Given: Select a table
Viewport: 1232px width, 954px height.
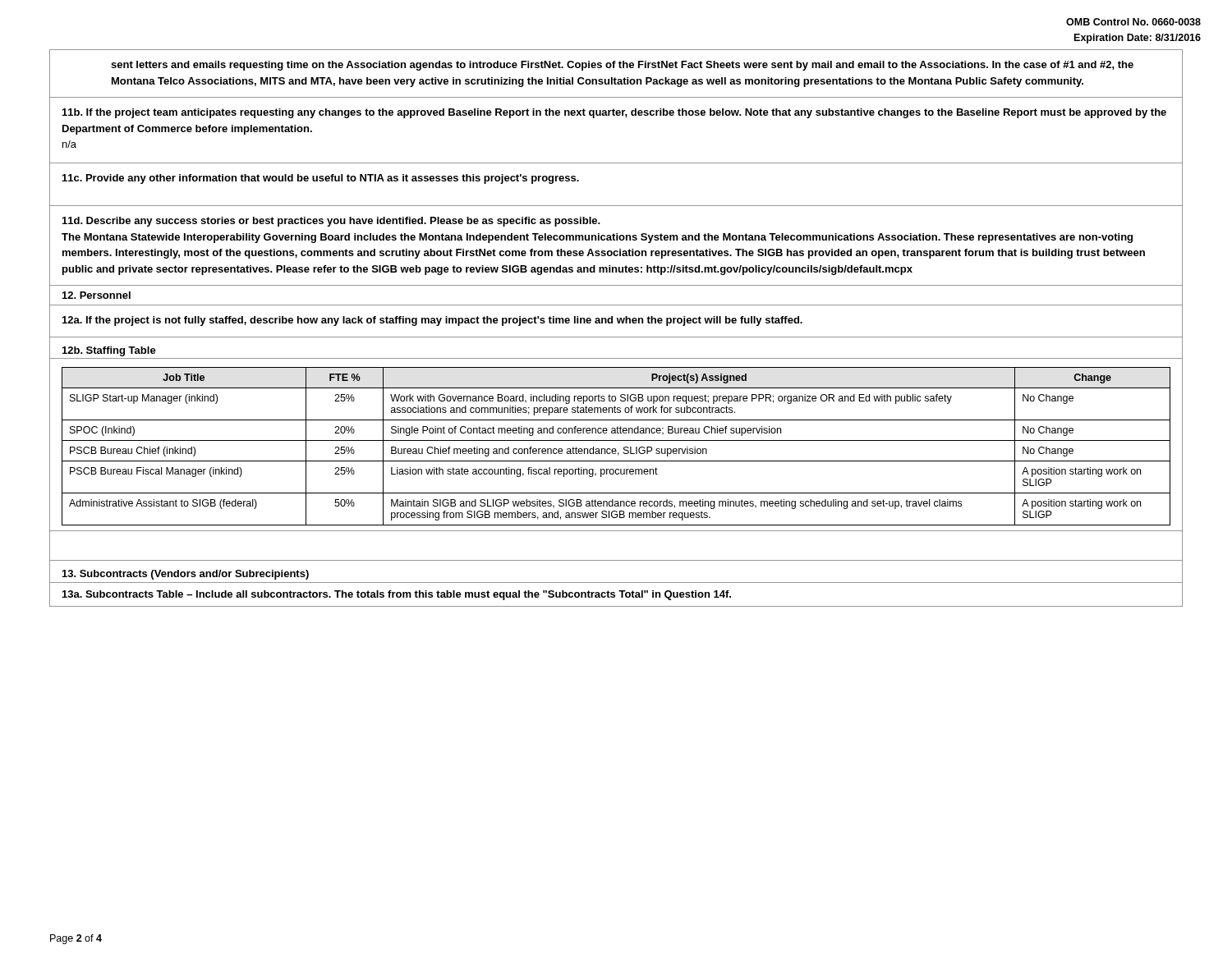Looking at the screenshot, I should click(x=616, y=445).
